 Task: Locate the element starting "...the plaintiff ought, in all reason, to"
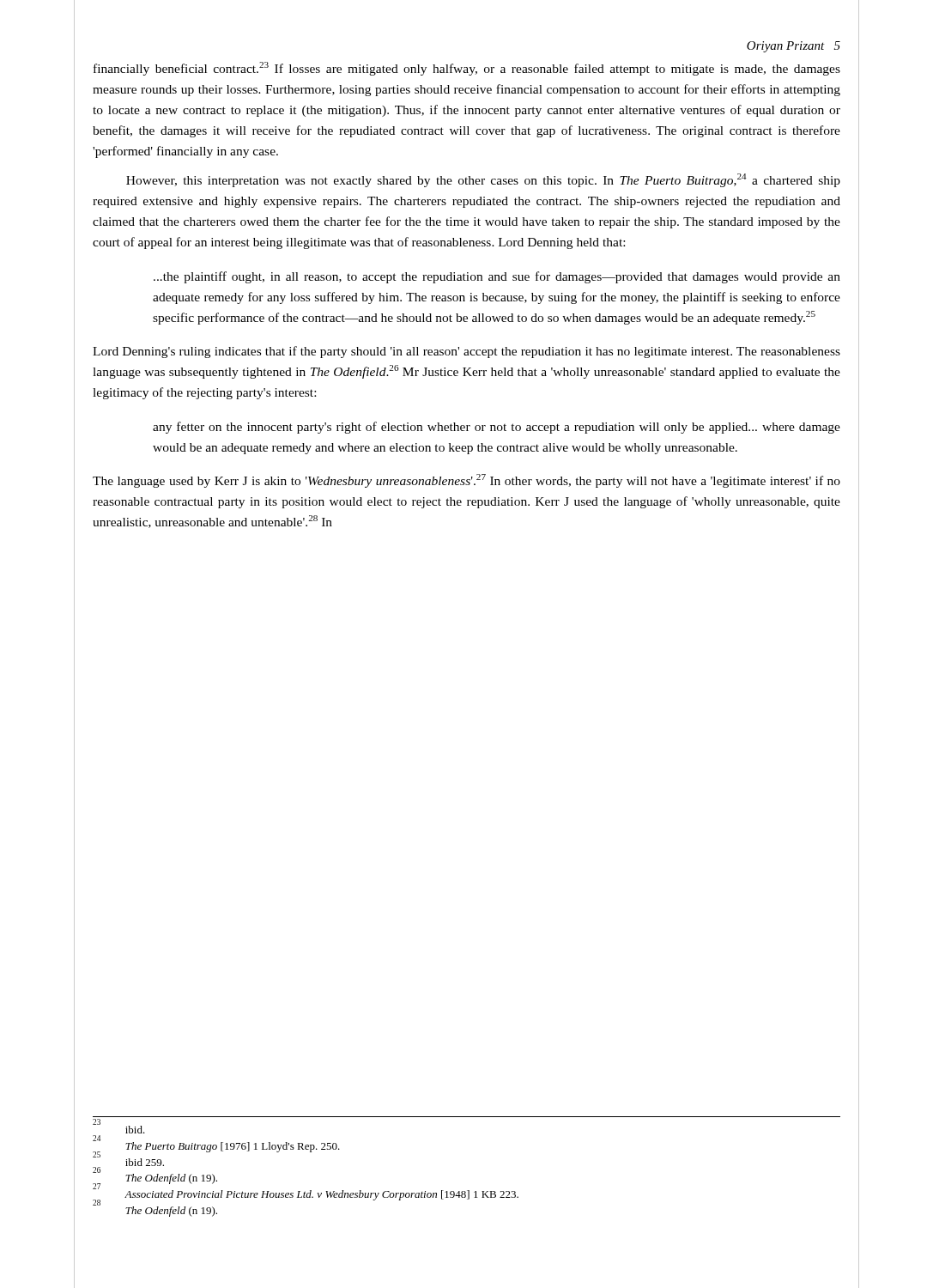pyautogui.click(x=497, y=297)
